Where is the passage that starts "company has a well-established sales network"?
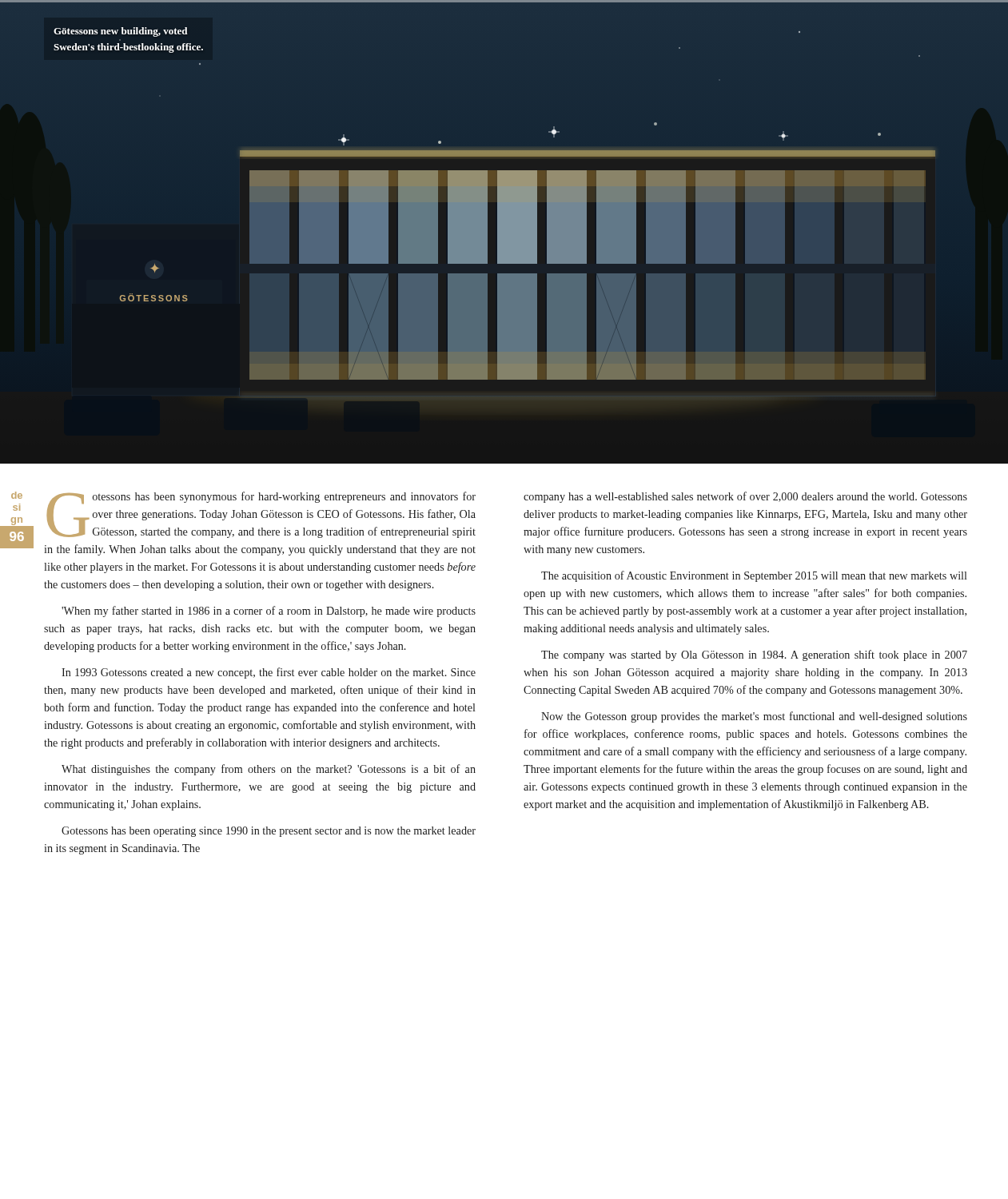The height and width of the screenshot is (1199, 1008). coord(745,650)
